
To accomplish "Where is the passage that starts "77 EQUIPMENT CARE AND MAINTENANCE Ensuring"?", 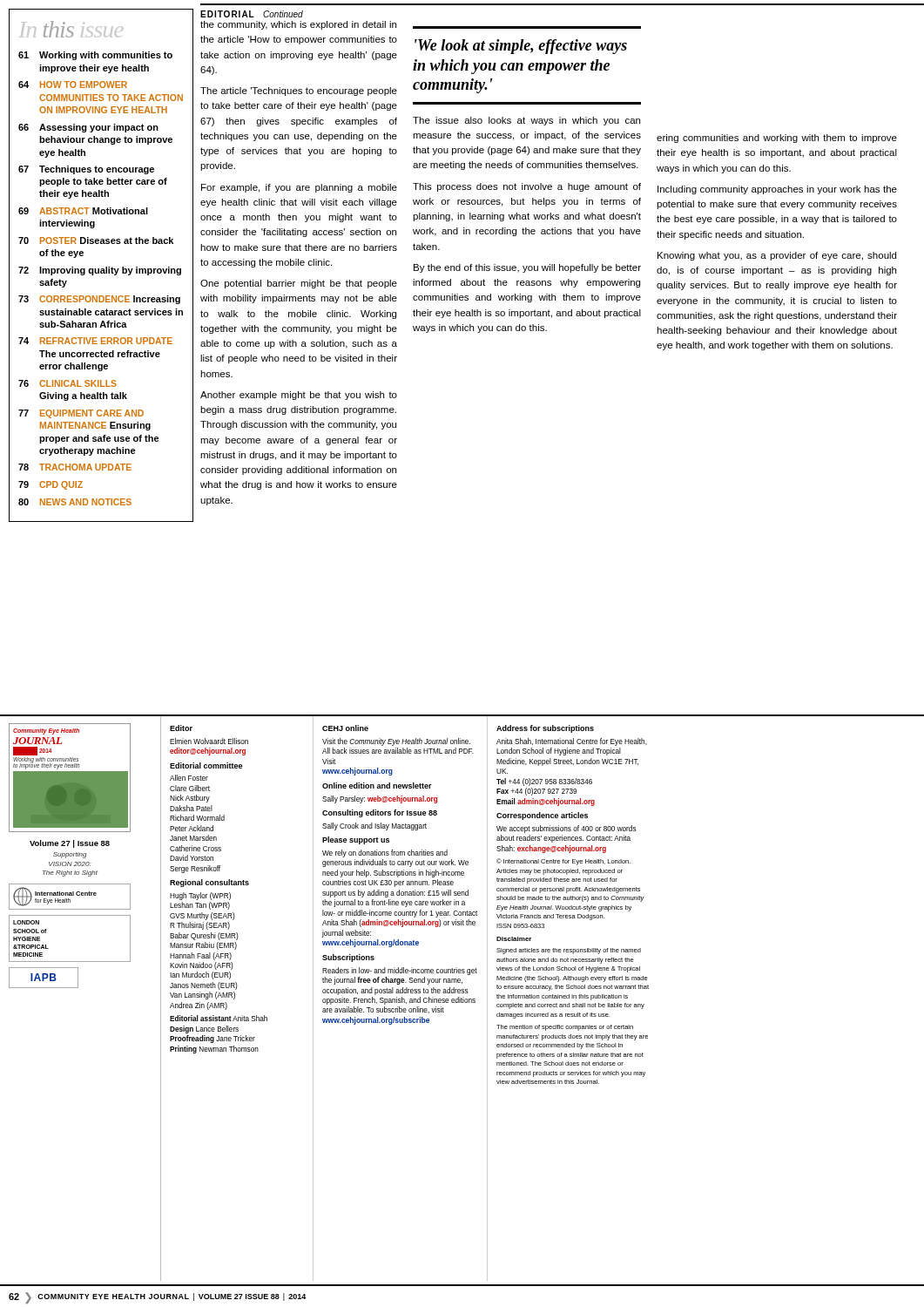I will point(101,432).
